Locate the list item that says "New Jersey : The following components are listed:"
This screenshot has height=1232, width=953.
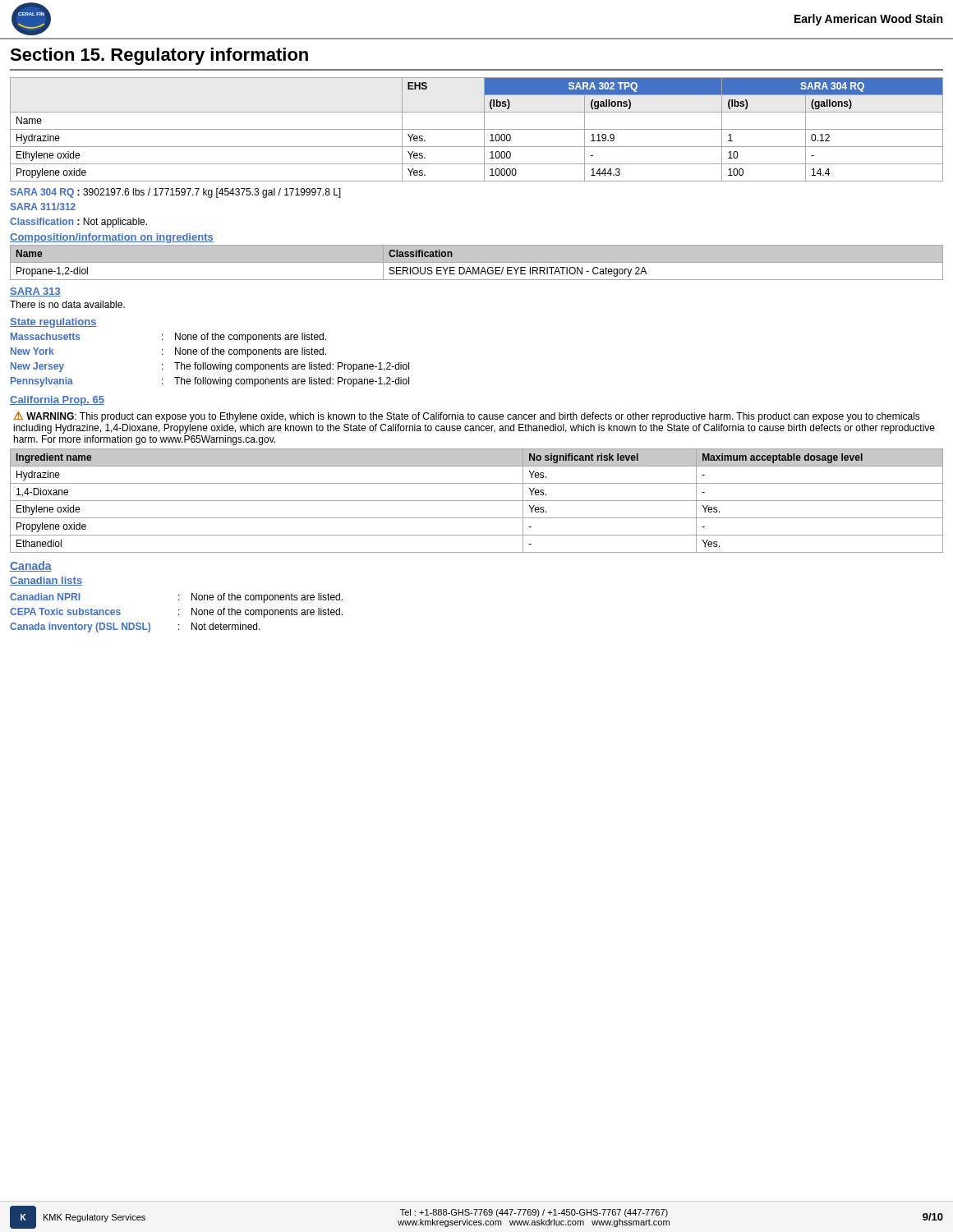coord(210,367)
